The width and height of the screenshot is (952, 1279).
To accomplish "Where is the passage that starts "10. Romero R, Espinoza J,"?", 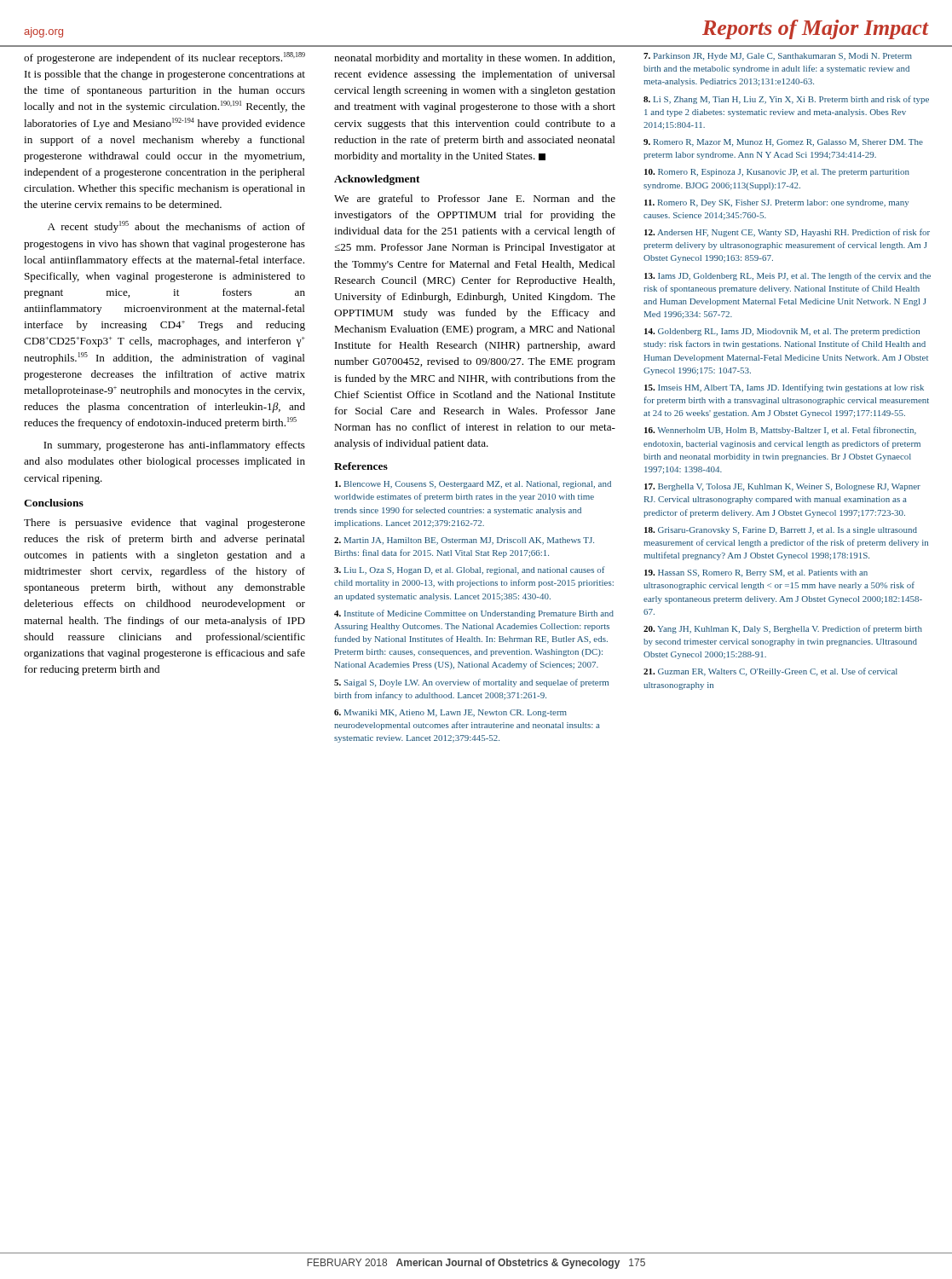I will click(x=776, y=178).
